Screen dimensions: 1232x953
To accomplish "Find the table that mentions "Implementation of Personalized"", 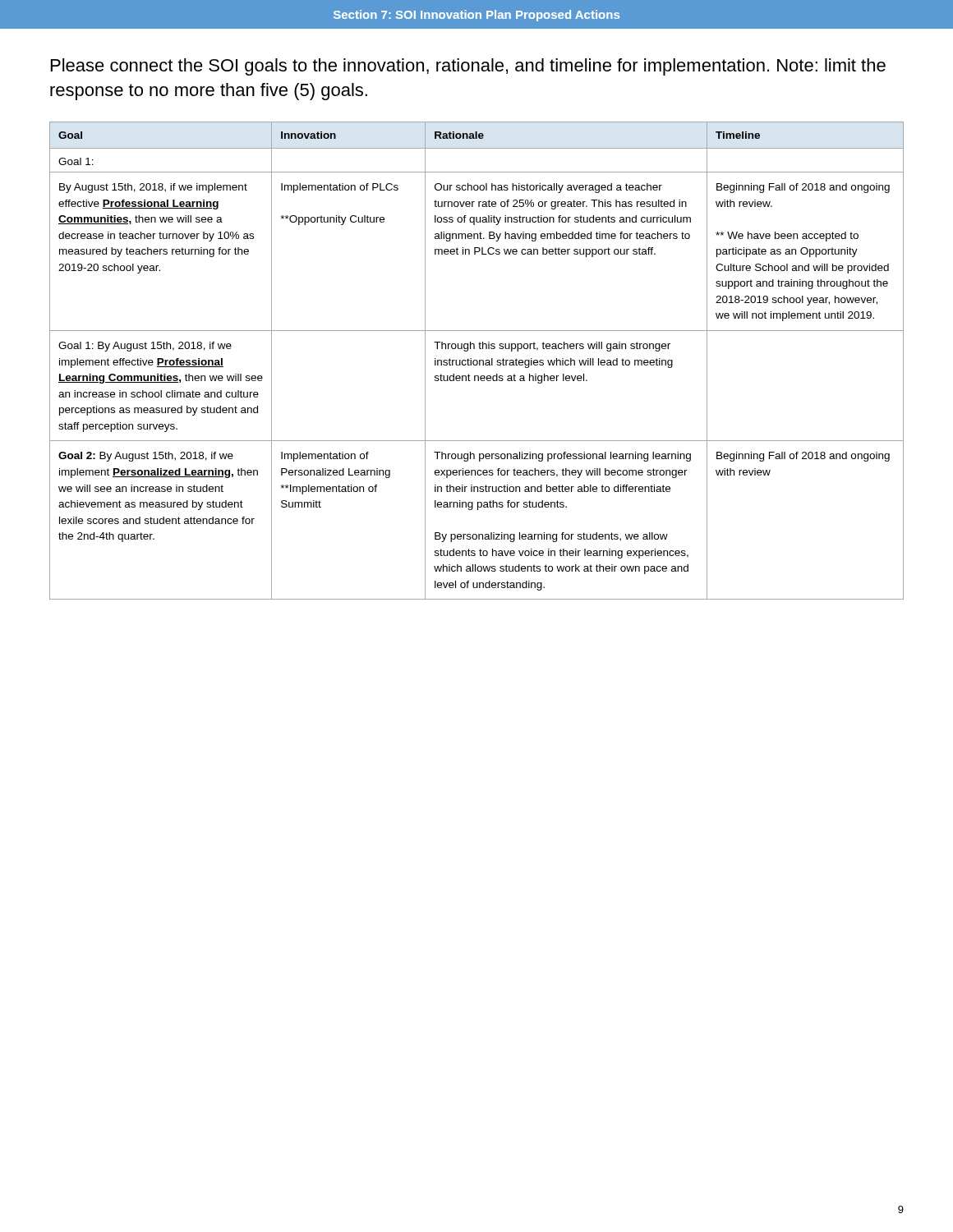I will pos(476,361).
